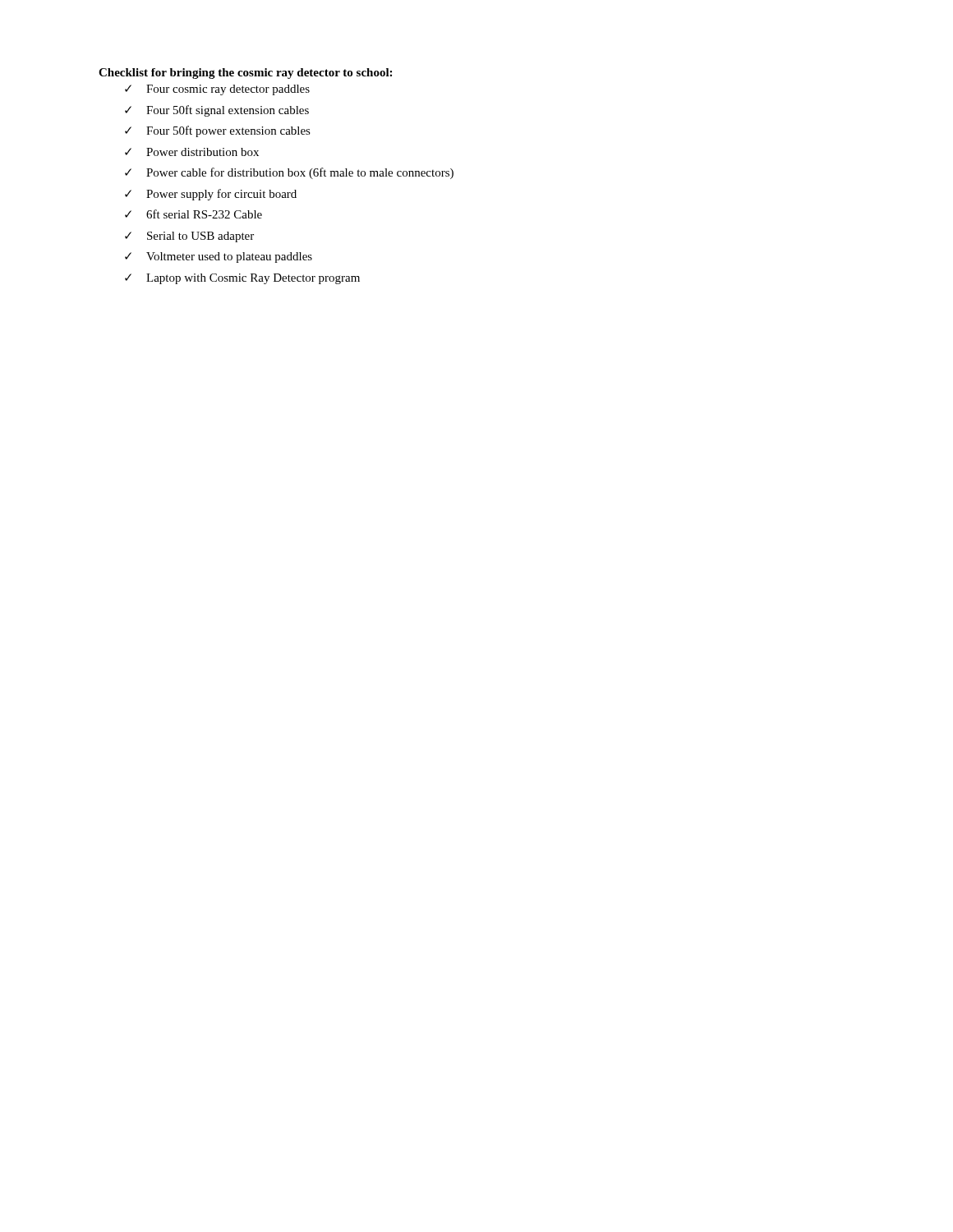Find the list item with the text "✓ Four cosmic ray detector paddles"

(x=217, y=89)
